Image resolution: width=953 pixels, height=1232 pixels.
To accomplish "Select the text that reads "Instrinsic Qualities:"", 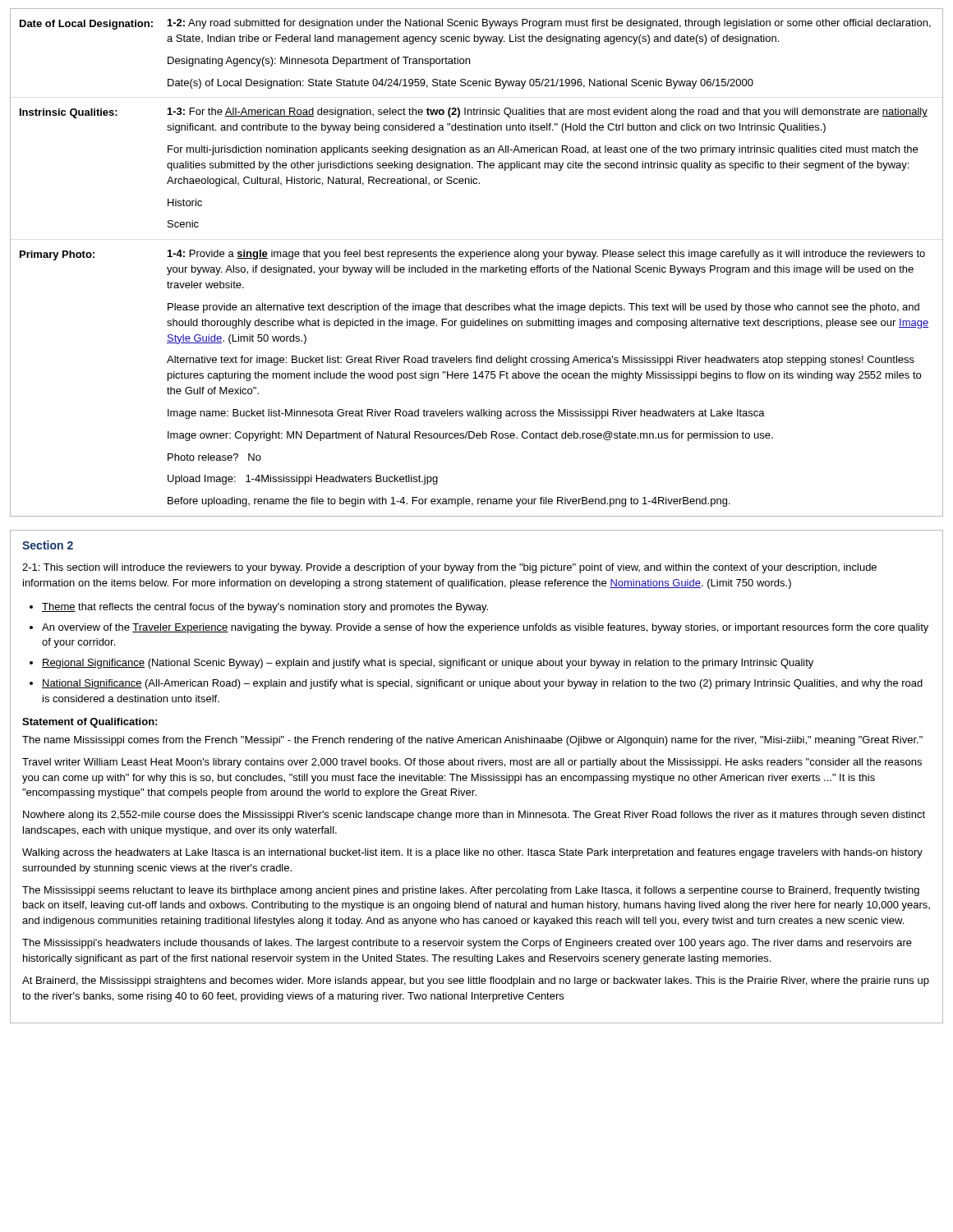I will (68, 112).
